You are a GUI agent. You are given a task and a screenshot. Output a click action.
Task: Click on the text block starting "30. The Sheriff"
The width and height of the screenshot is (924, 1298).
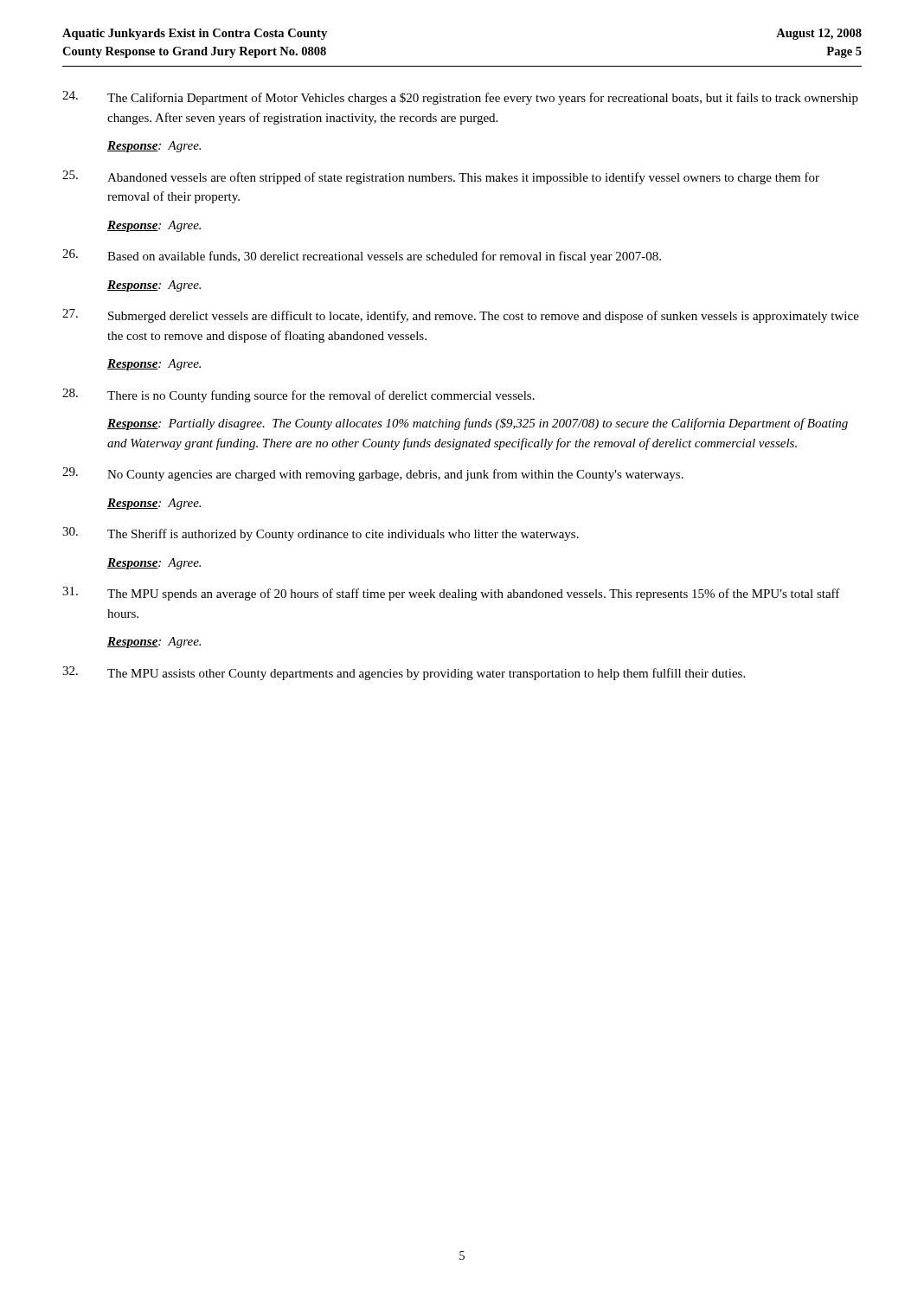coord(462,534)
